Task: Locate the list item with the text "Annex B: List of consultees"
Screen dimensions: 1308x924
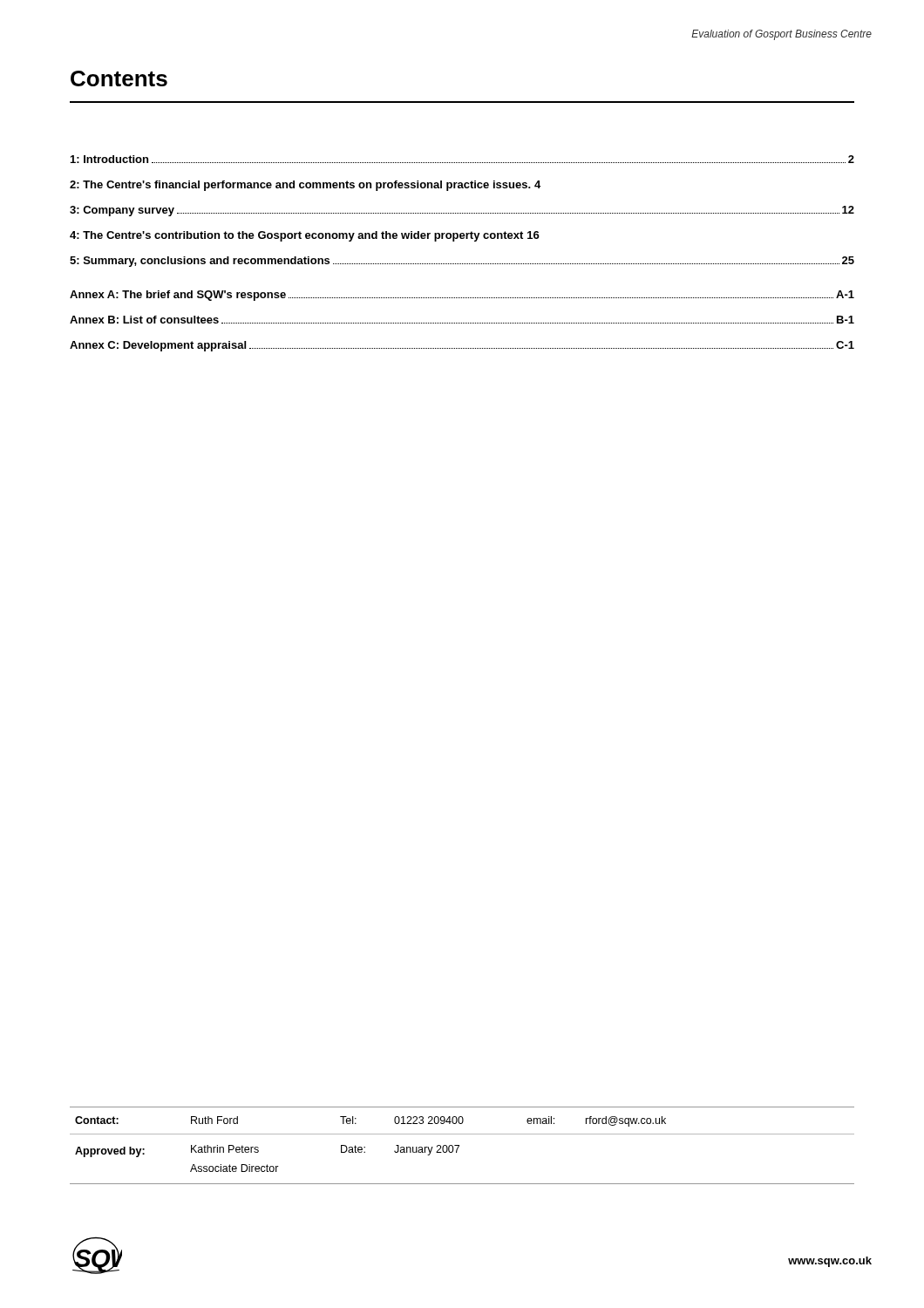Action: tap(462, 320)
